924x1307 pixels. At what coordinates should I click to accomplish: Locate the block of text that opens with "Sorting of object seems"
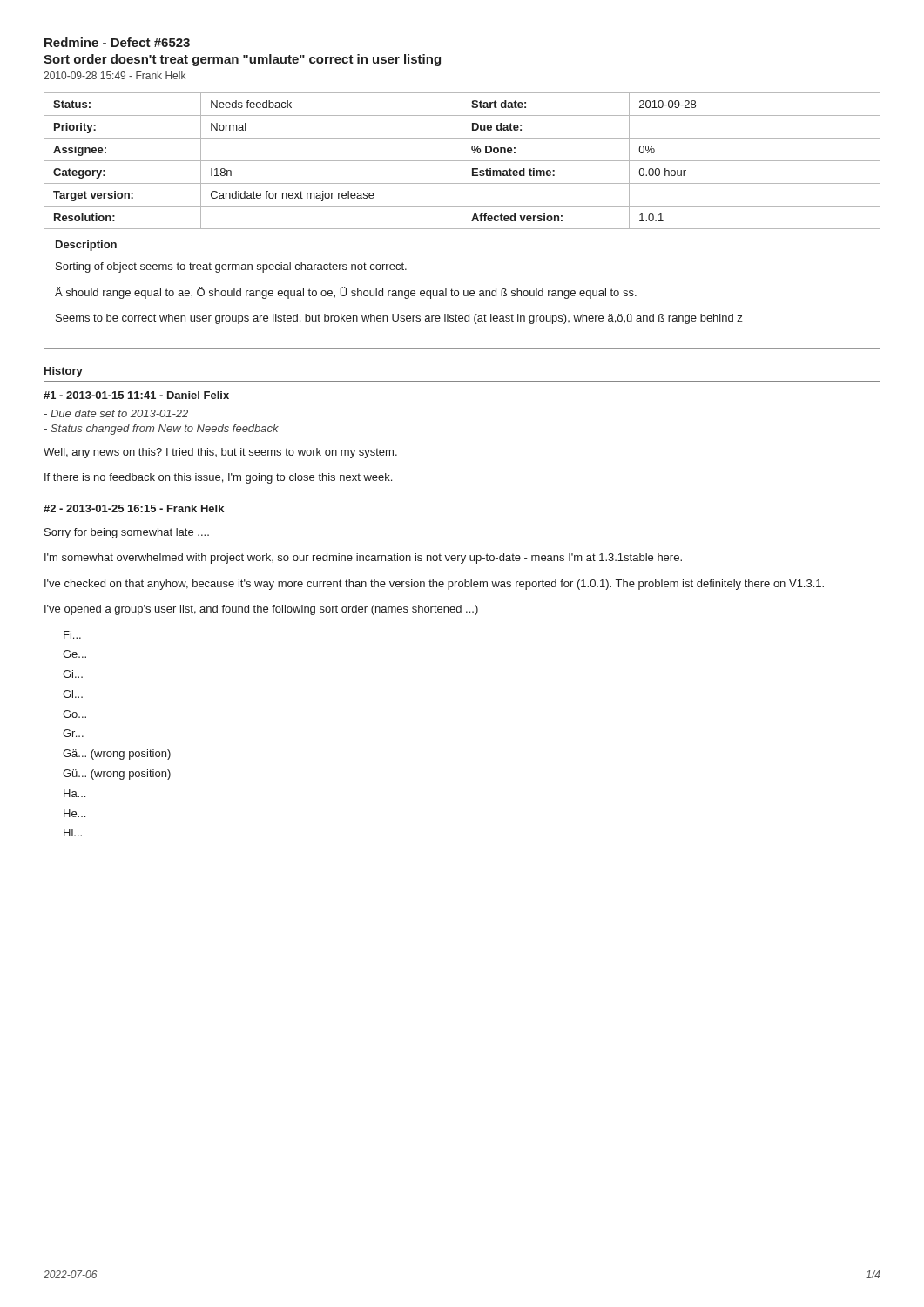coord(231,266)
